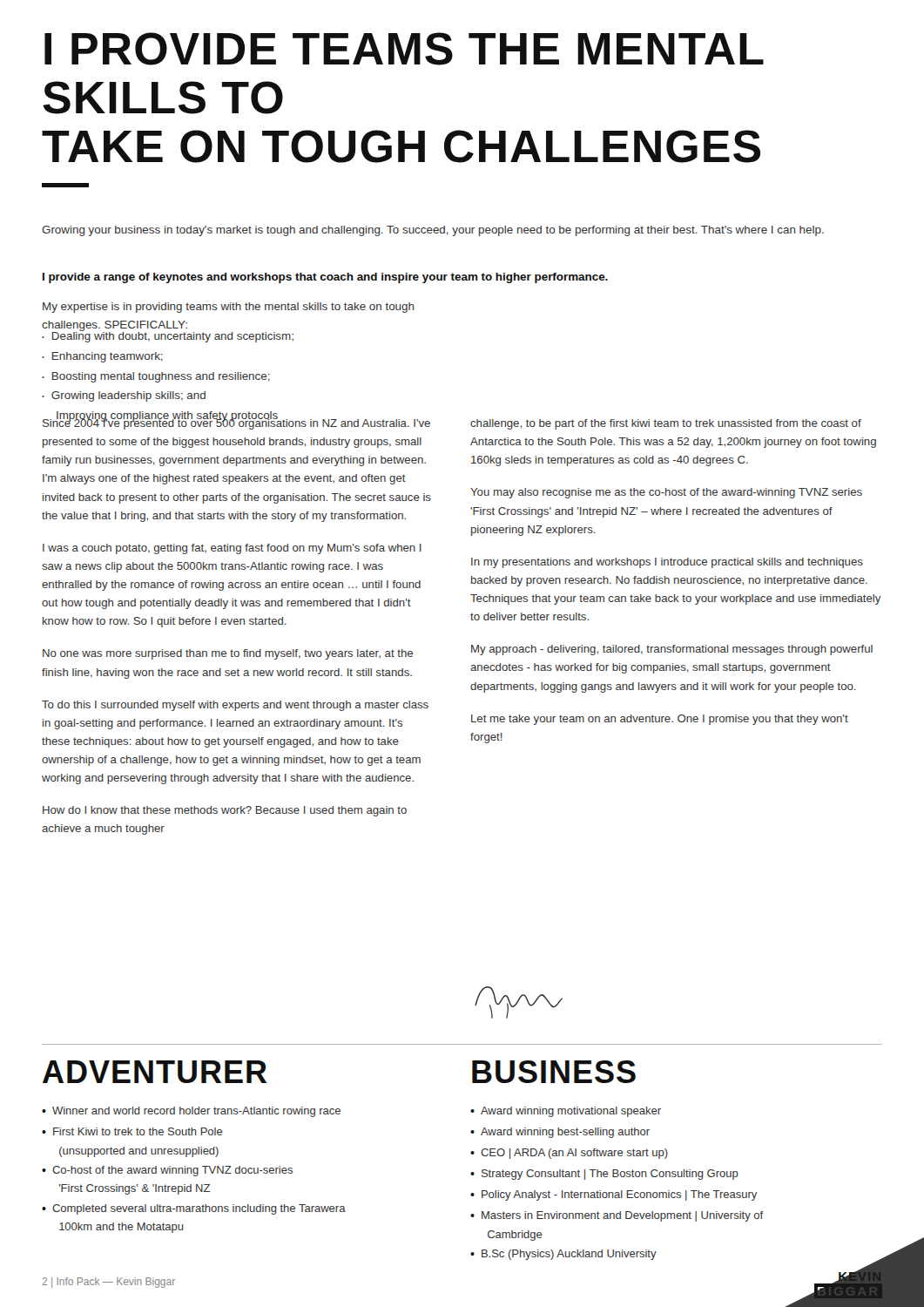Find the list item that reads "•Boosting mental toughness and resilience;"

(x=156, y=376)
